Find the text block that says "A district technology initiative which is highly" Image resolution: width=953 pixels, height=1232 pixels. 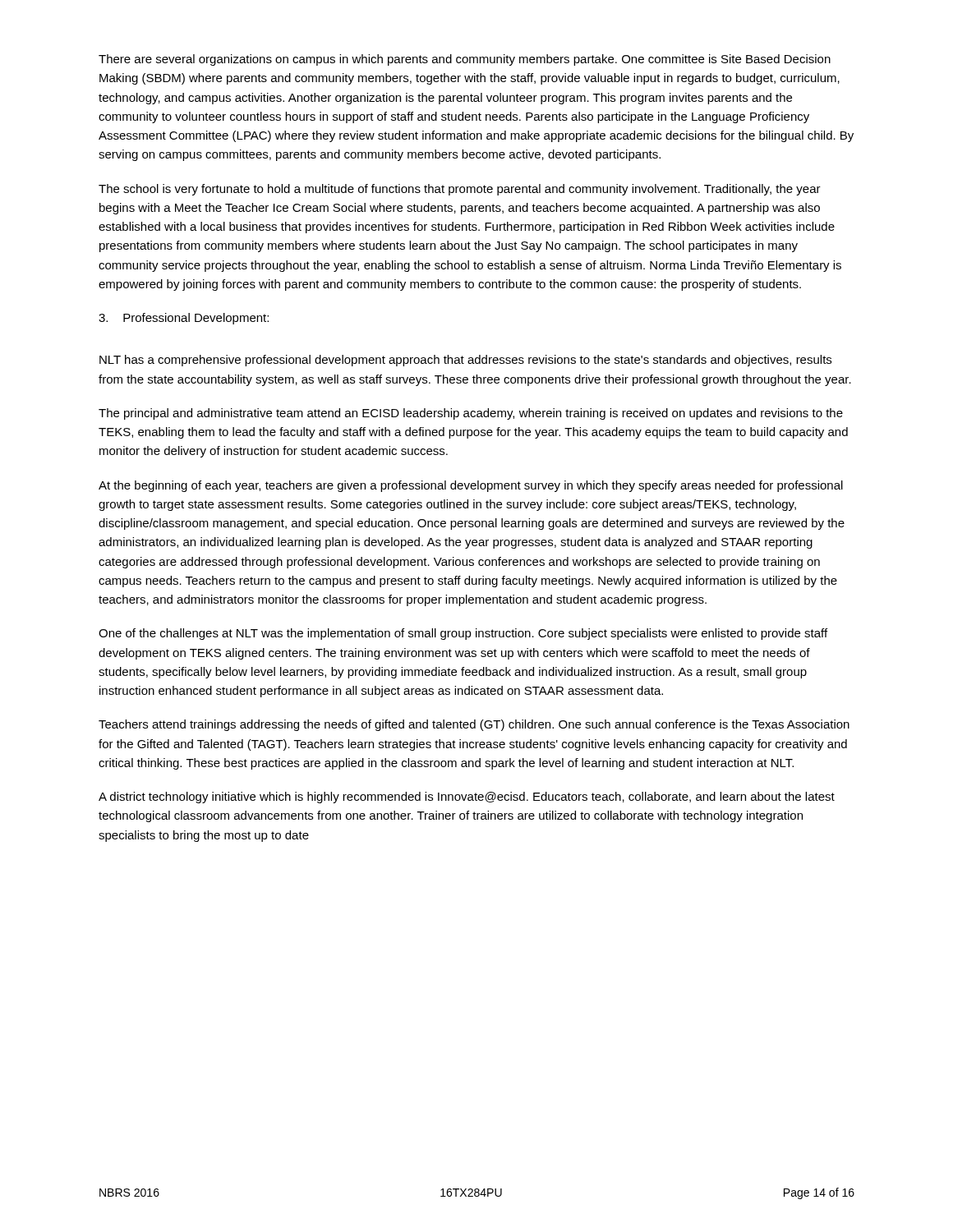tap(466, 815)
